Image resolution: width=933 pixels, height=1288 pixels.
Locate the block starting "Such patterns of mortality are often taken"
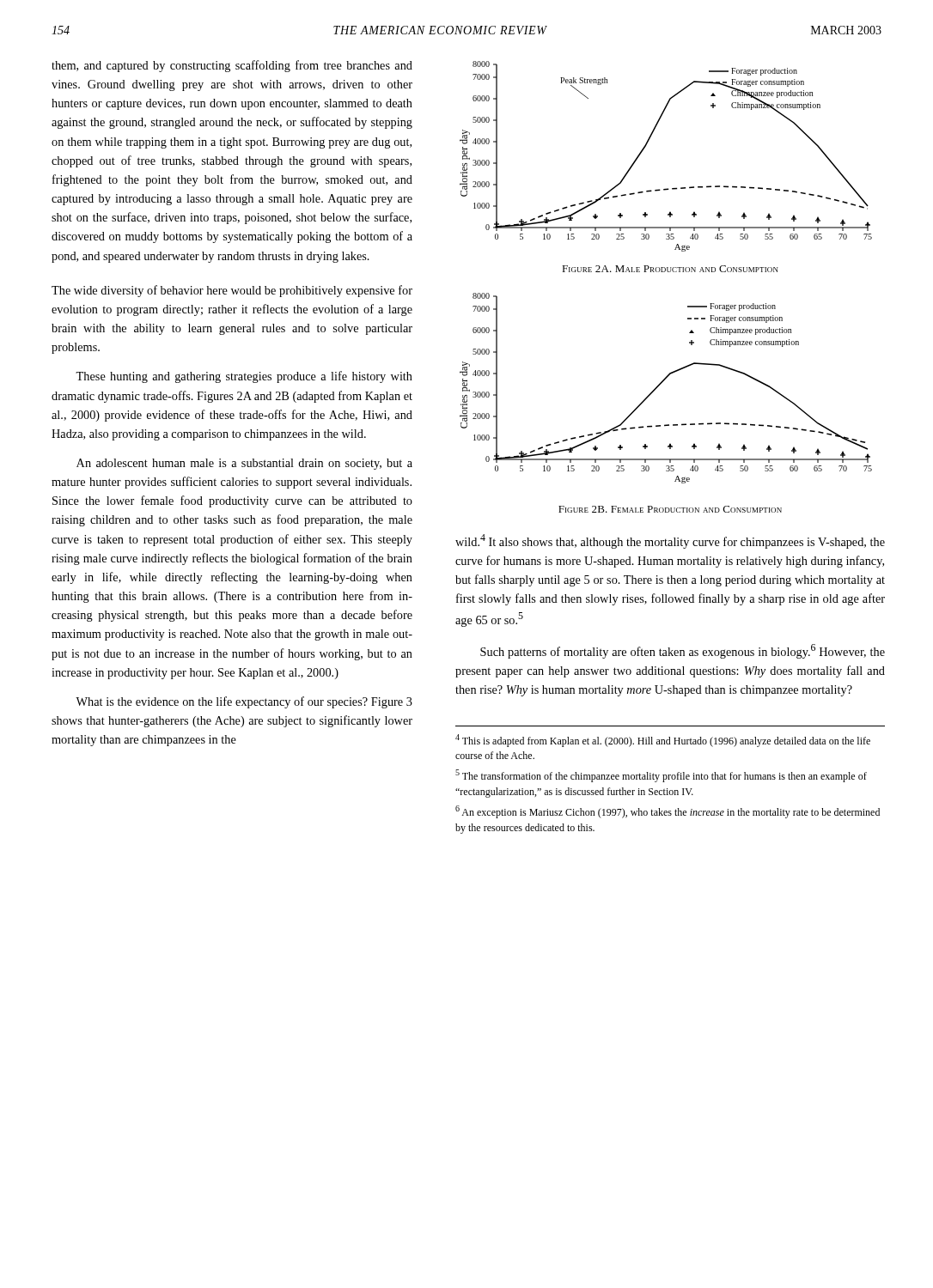click(x=670, y=670)
